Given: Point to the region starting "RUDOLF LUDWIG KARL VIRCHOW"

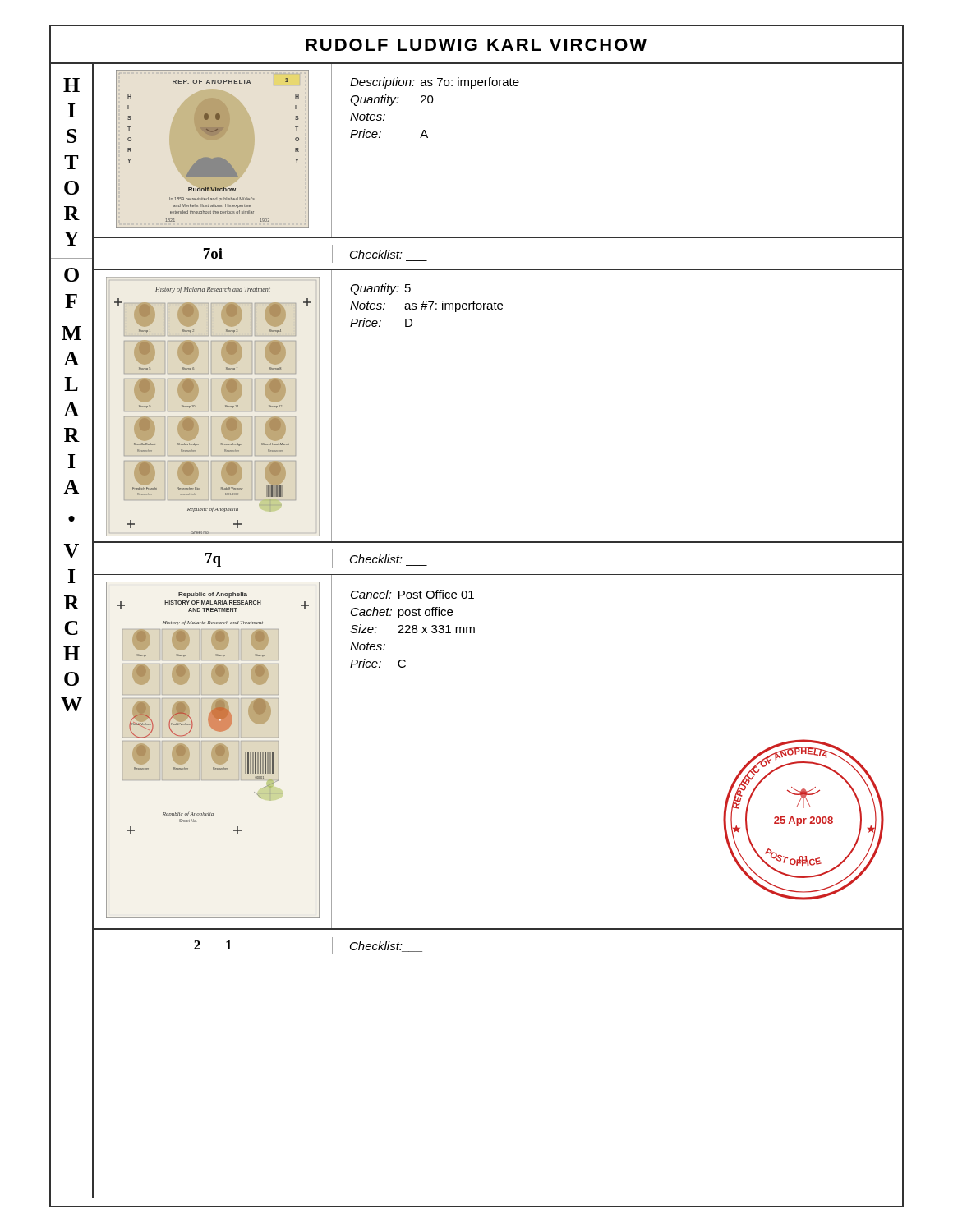Looking at the screenshot, I should pos(476,45).
